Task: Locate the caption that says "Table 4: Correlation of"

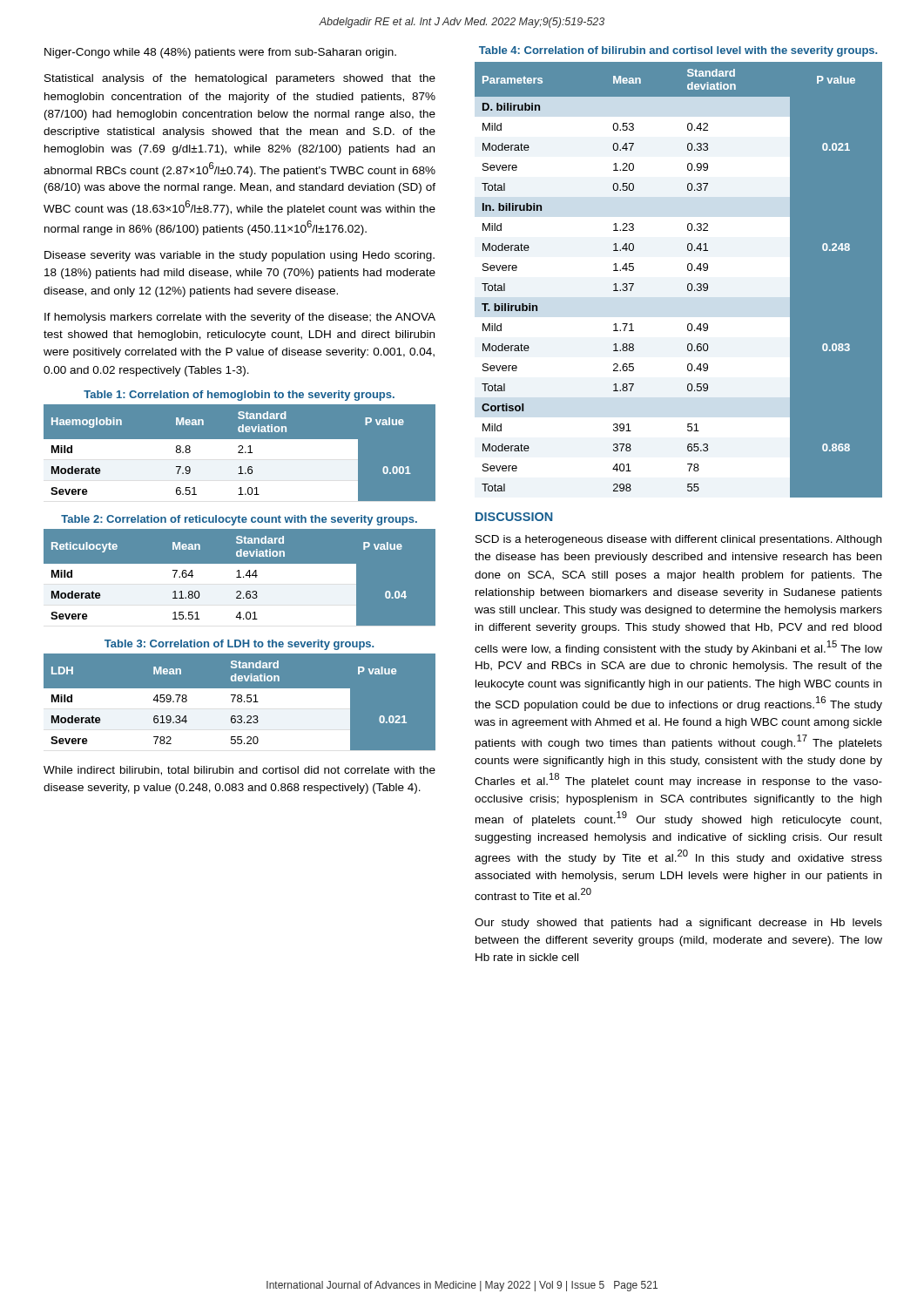Action: pyautogui.click(x=678, y=50)
